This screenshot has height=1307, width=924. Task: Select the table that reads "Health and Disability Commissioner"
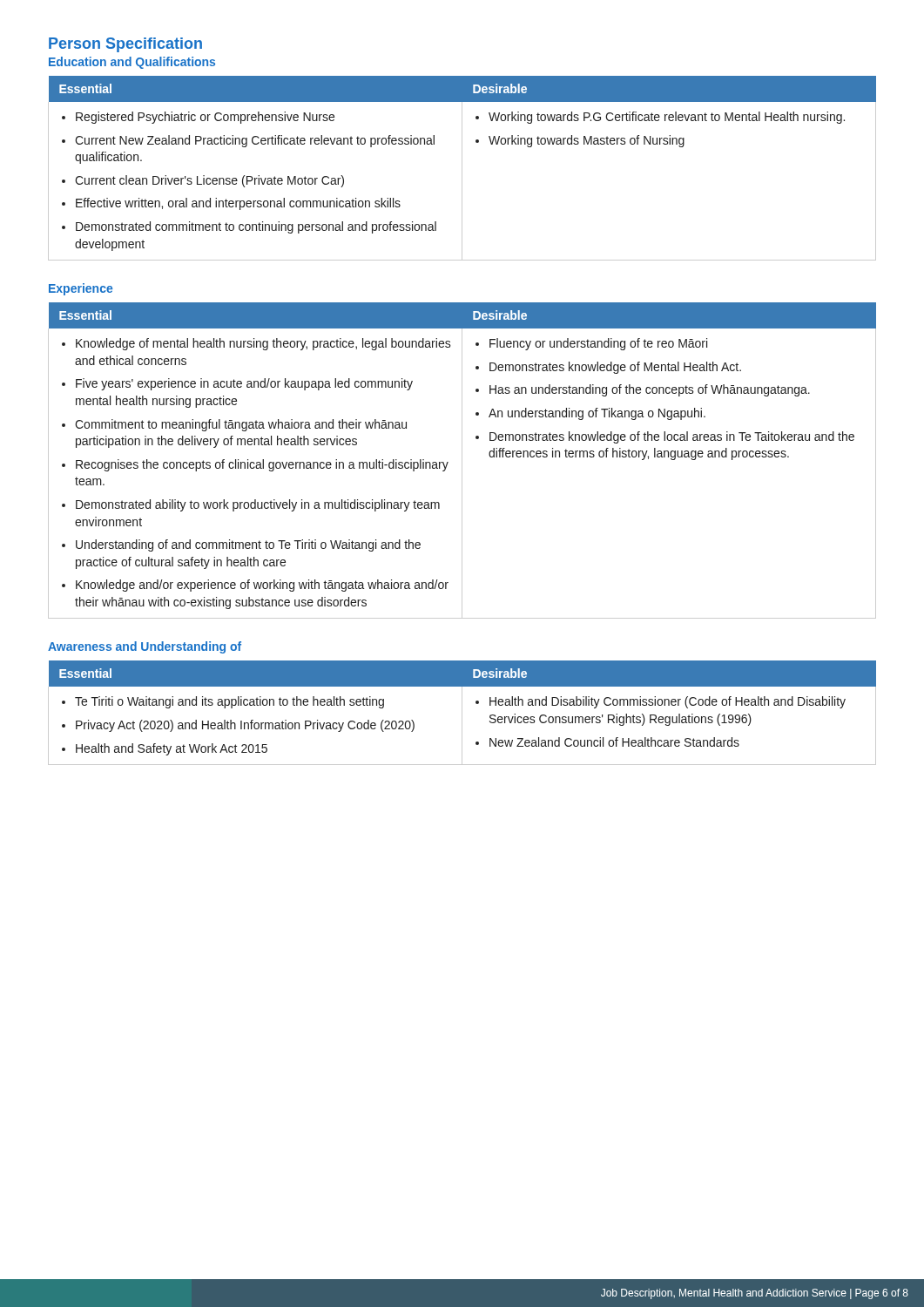point(462,713)
